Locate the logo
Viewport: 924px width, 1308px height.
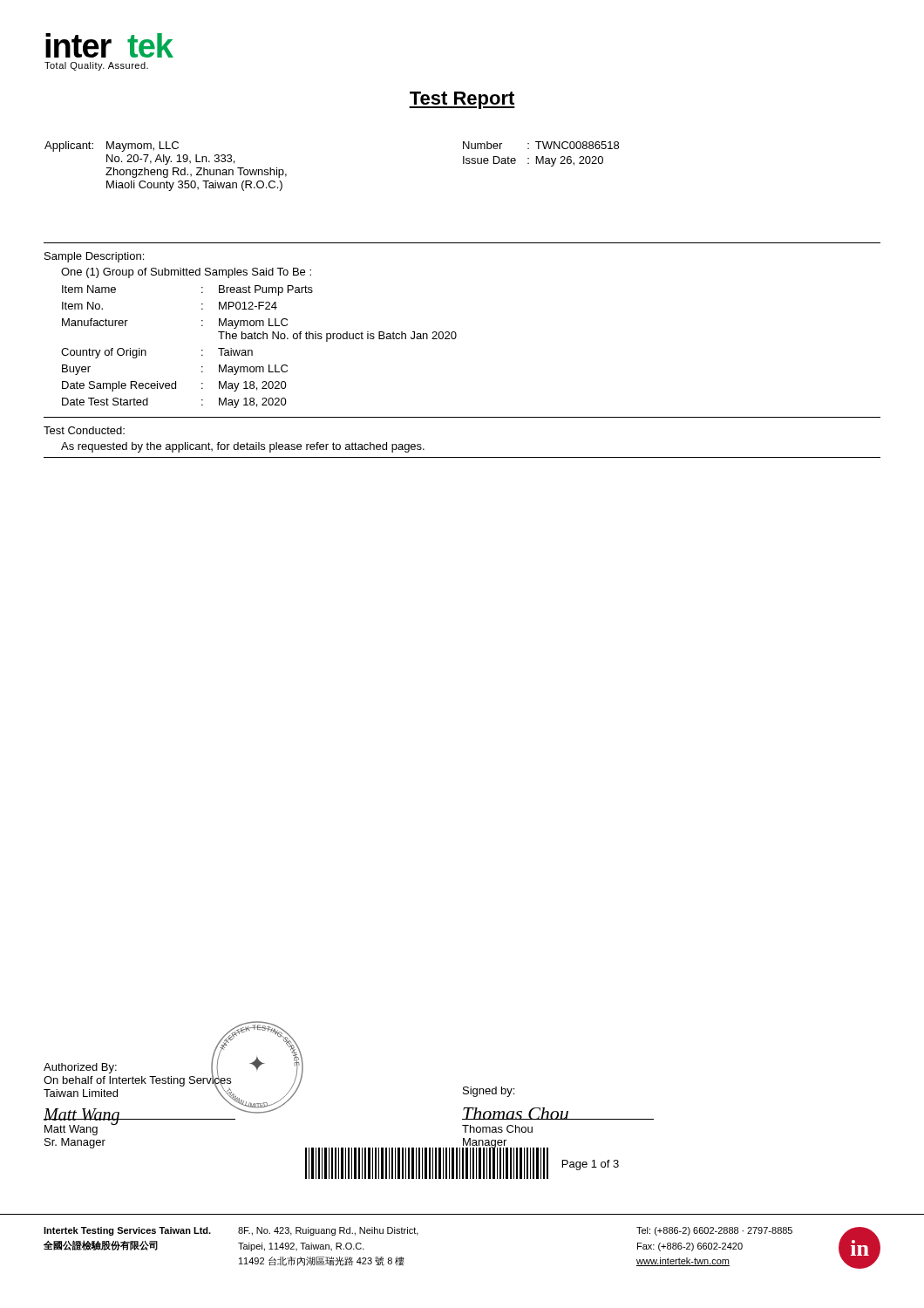click(122, 50)
